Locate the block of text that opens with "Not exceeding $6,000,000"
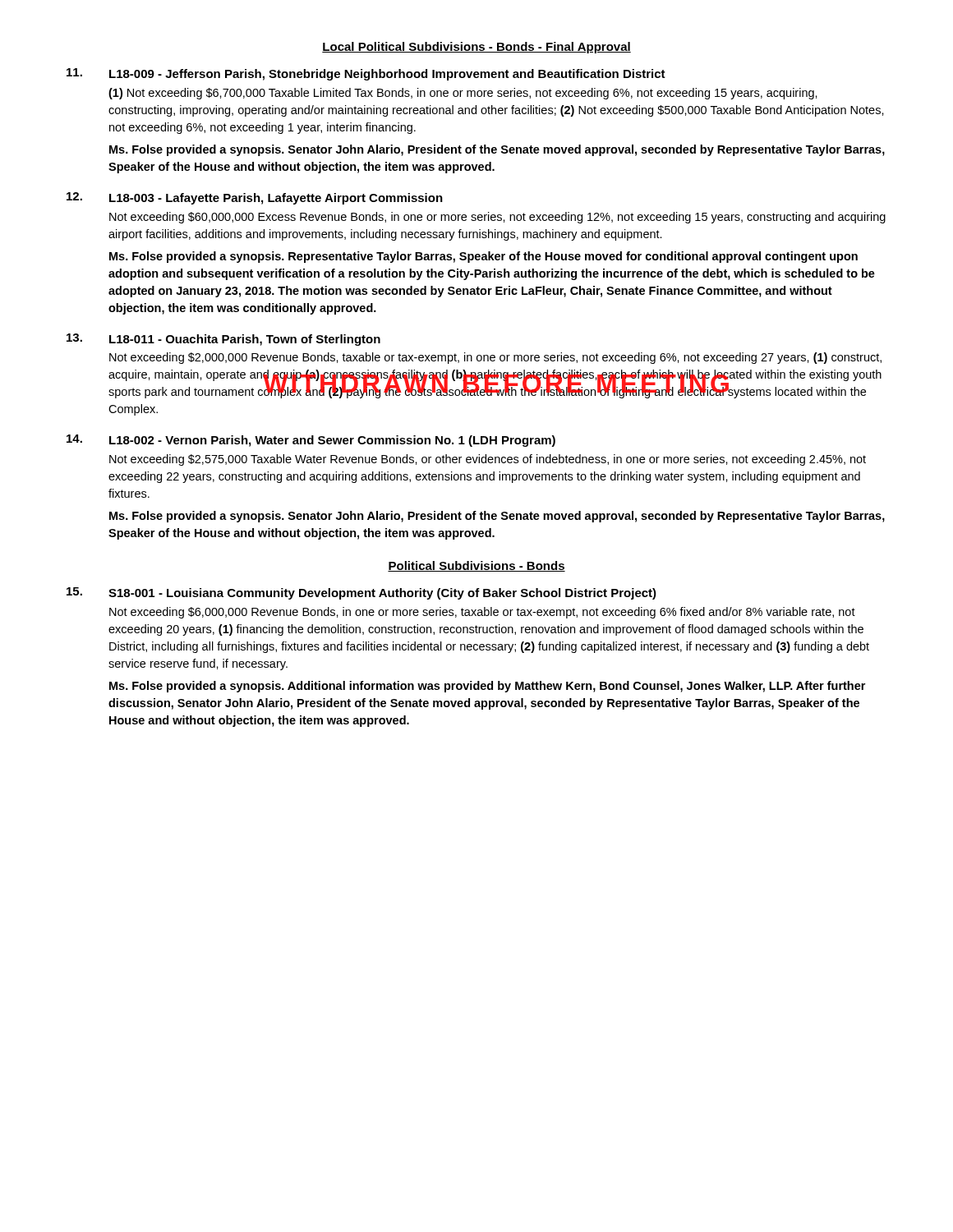 (489, 638)
